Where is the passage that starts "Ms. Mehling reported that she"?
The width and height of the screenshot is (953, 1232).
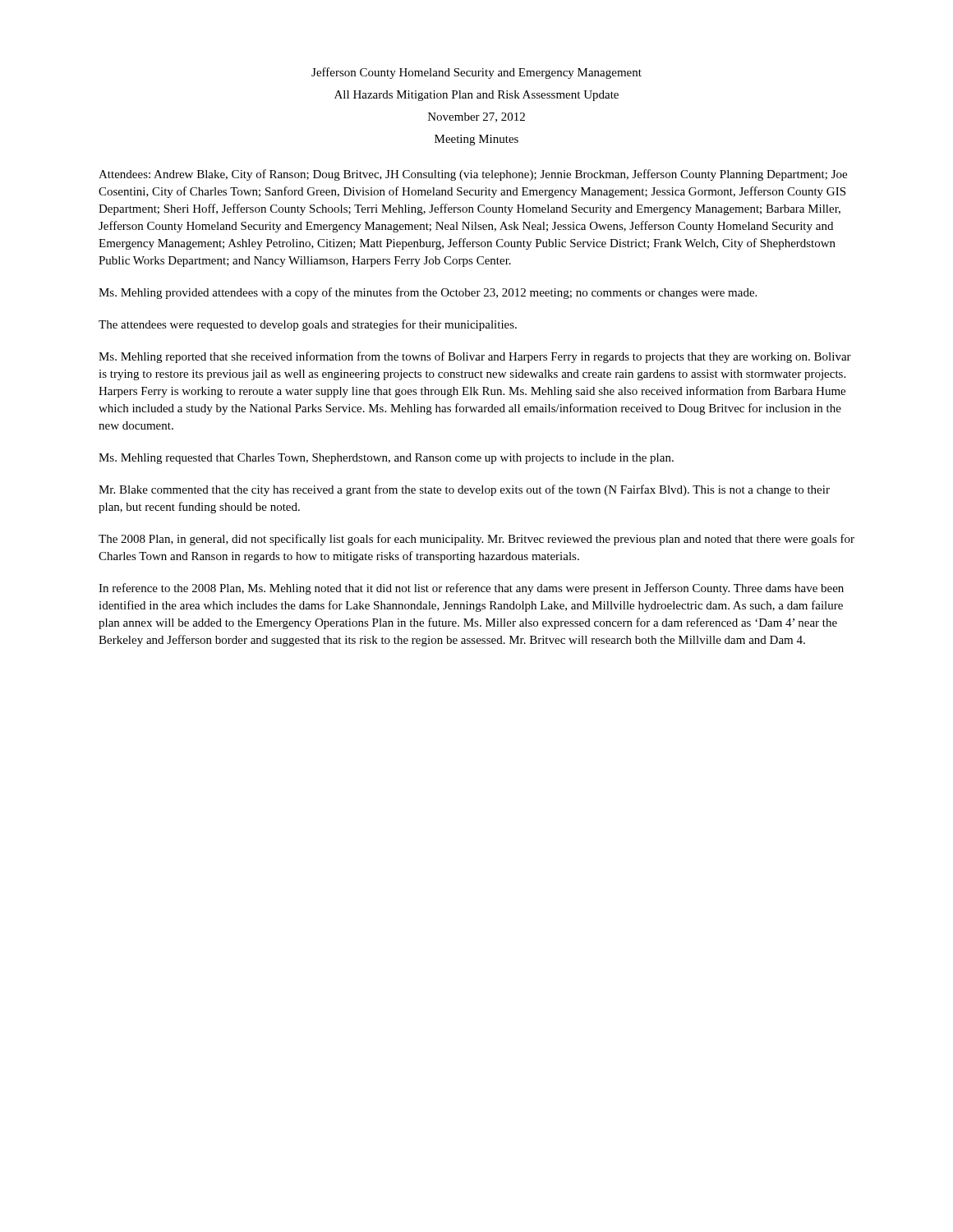pos(475,391)
